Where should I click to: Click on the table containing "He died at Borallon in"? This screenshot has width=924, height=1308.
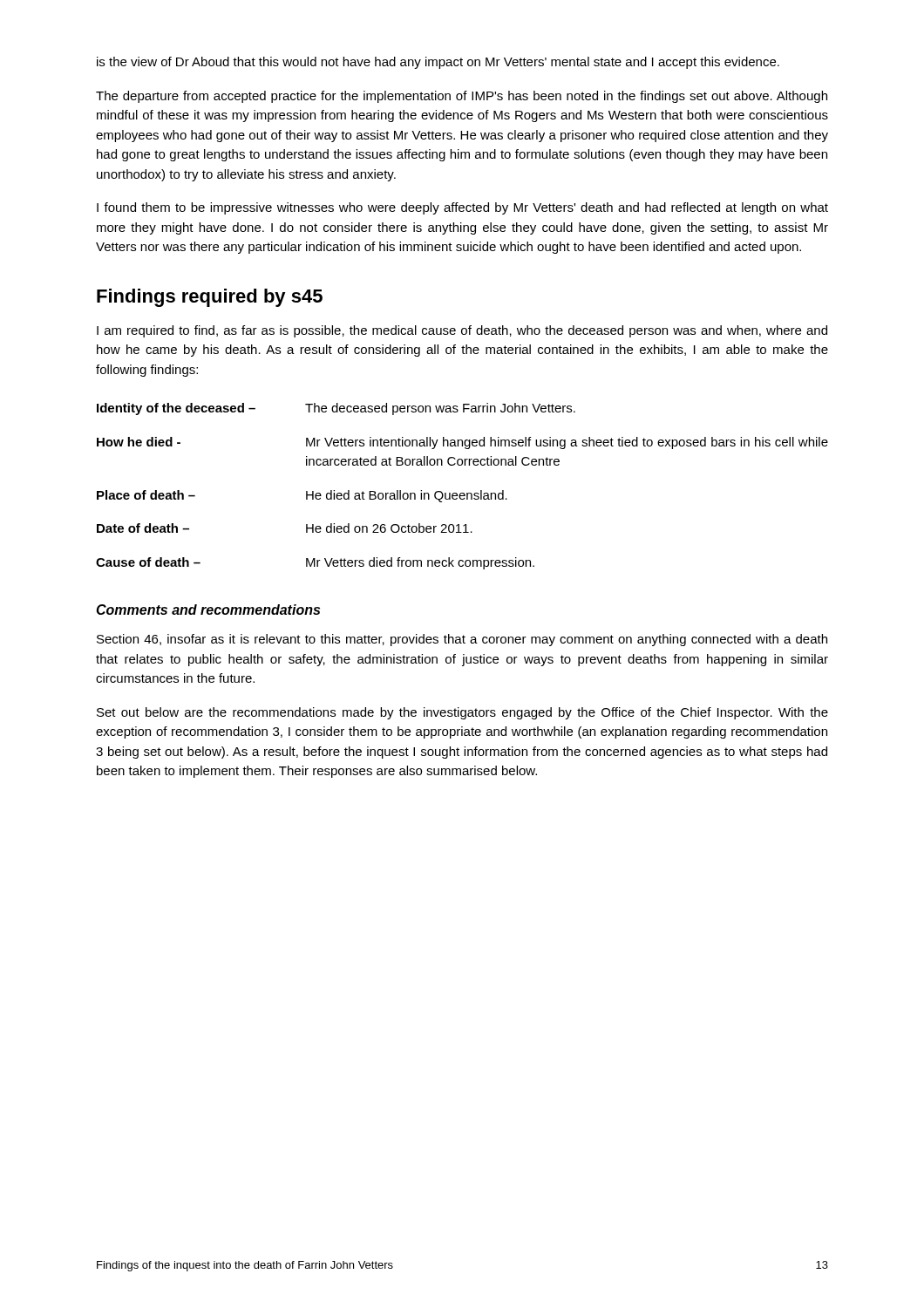pyautogui.click(x=462, y=487)
